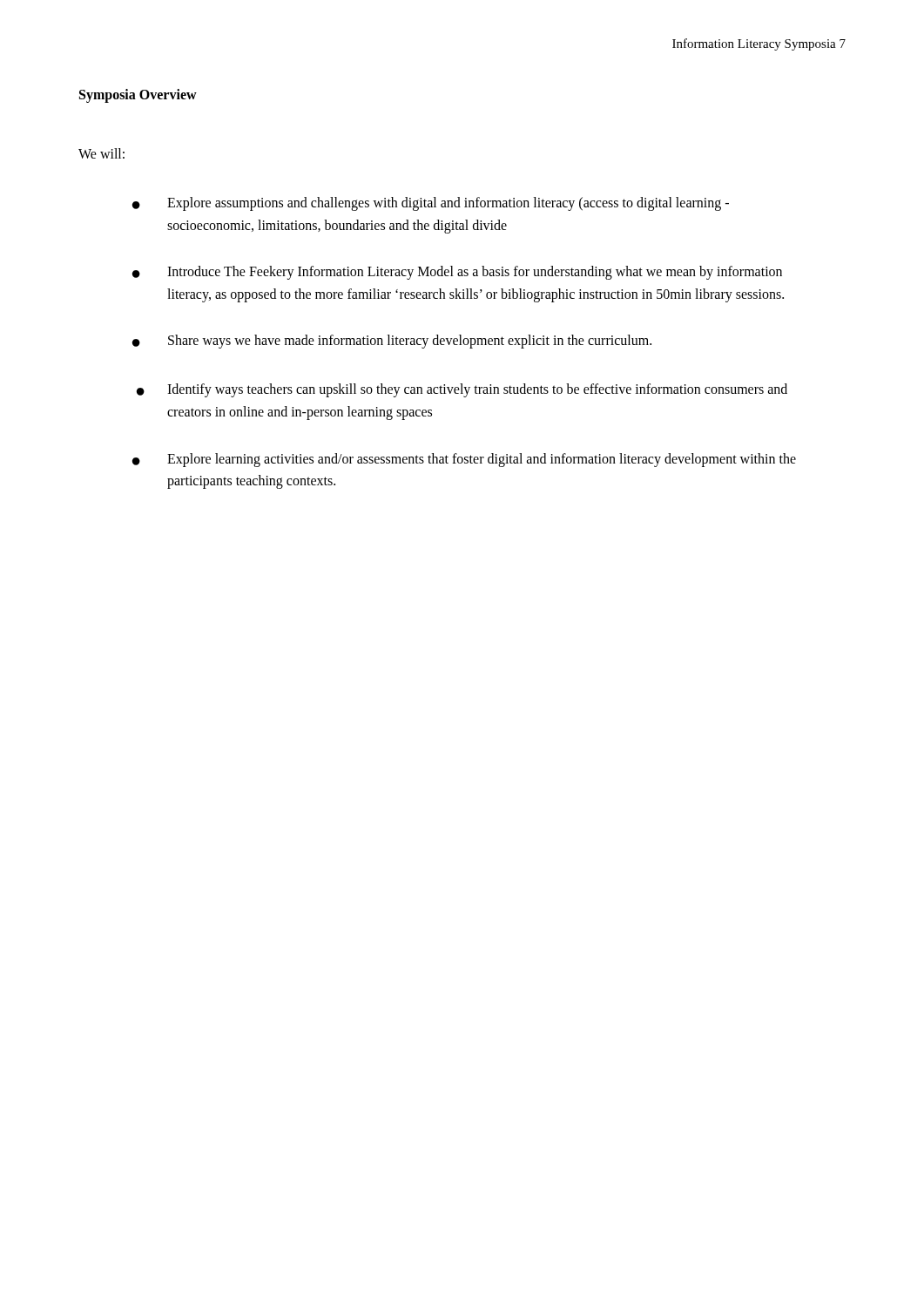
Task: Find the text block starting "● Identify ways teachers can upskill so they"
Action: tap(444, 401)
